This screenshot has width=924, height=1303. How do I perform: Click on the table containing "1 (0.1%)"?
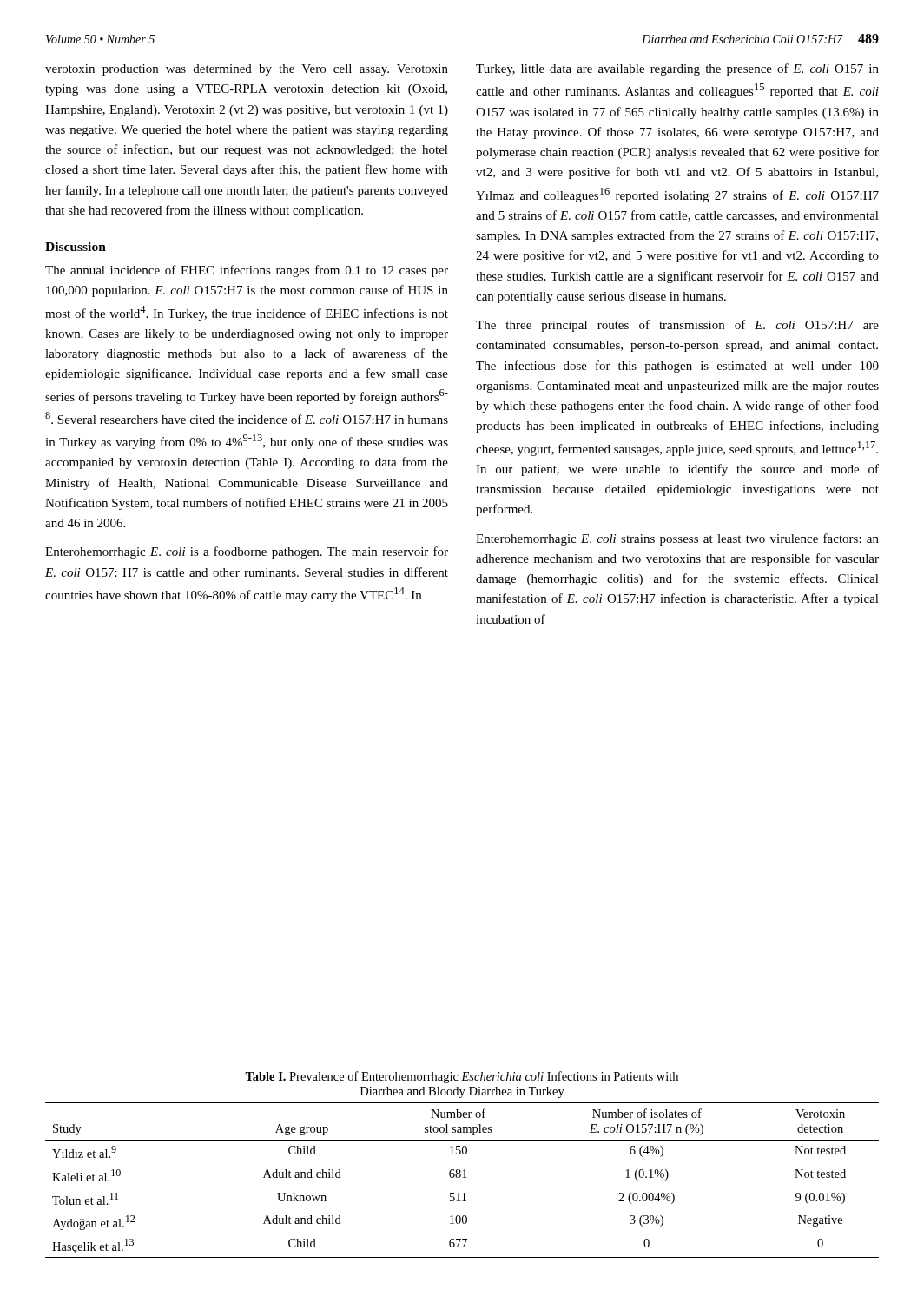pos(462,1180)
